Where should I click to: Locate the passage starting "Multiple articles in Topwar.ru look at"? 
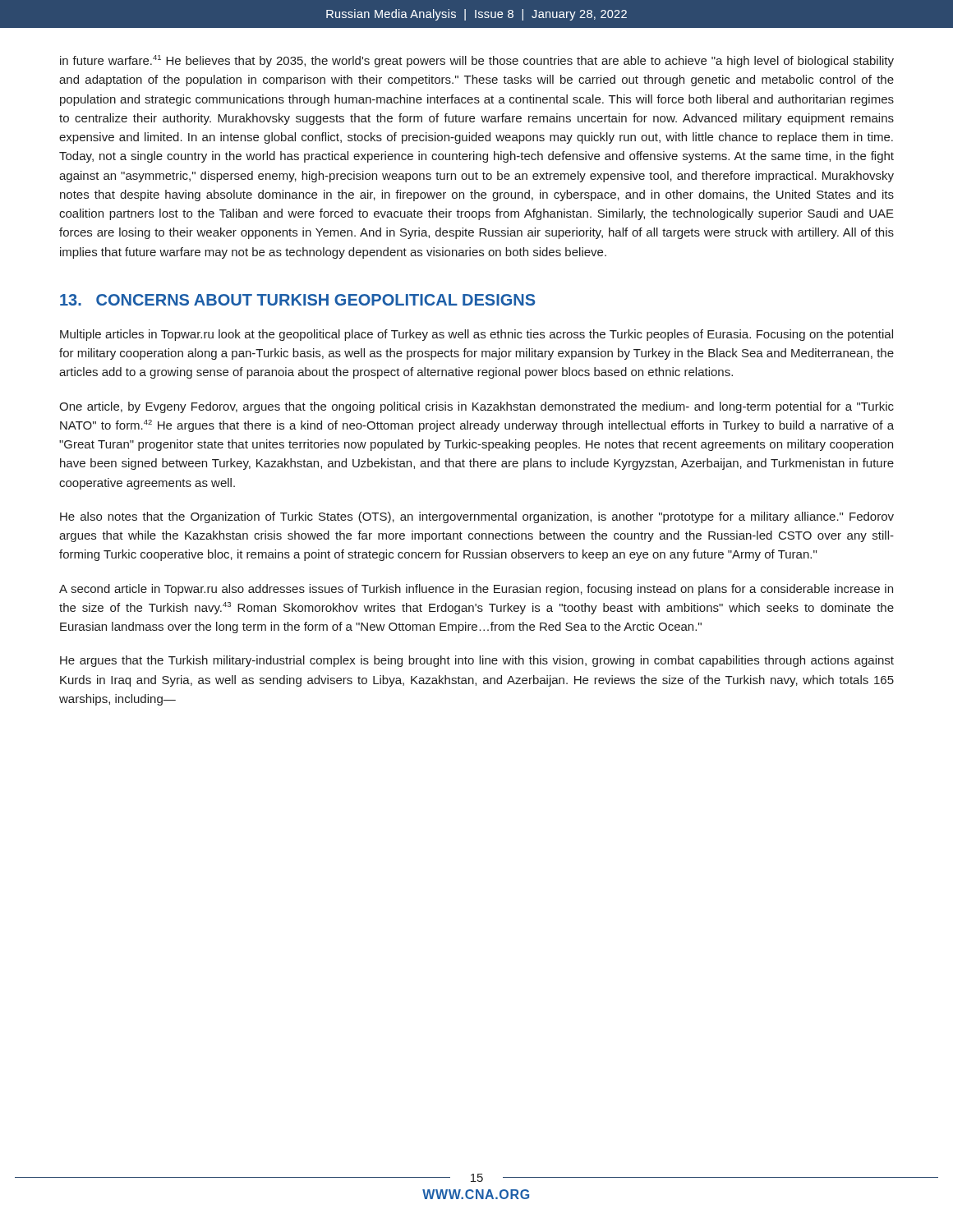[476, 353]
